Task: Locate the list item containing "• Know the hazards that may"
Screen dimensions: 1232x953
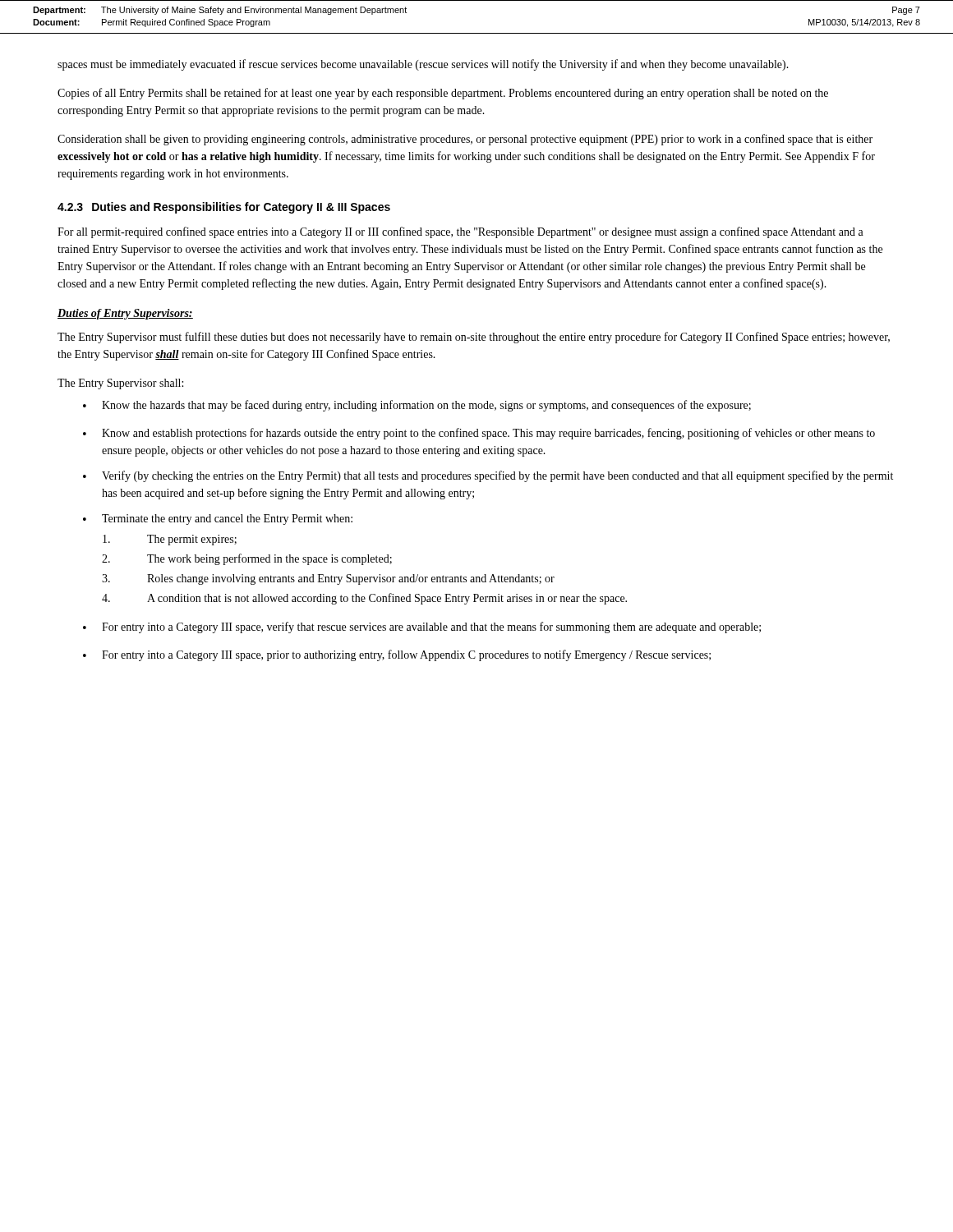Action: click(489, 407)
